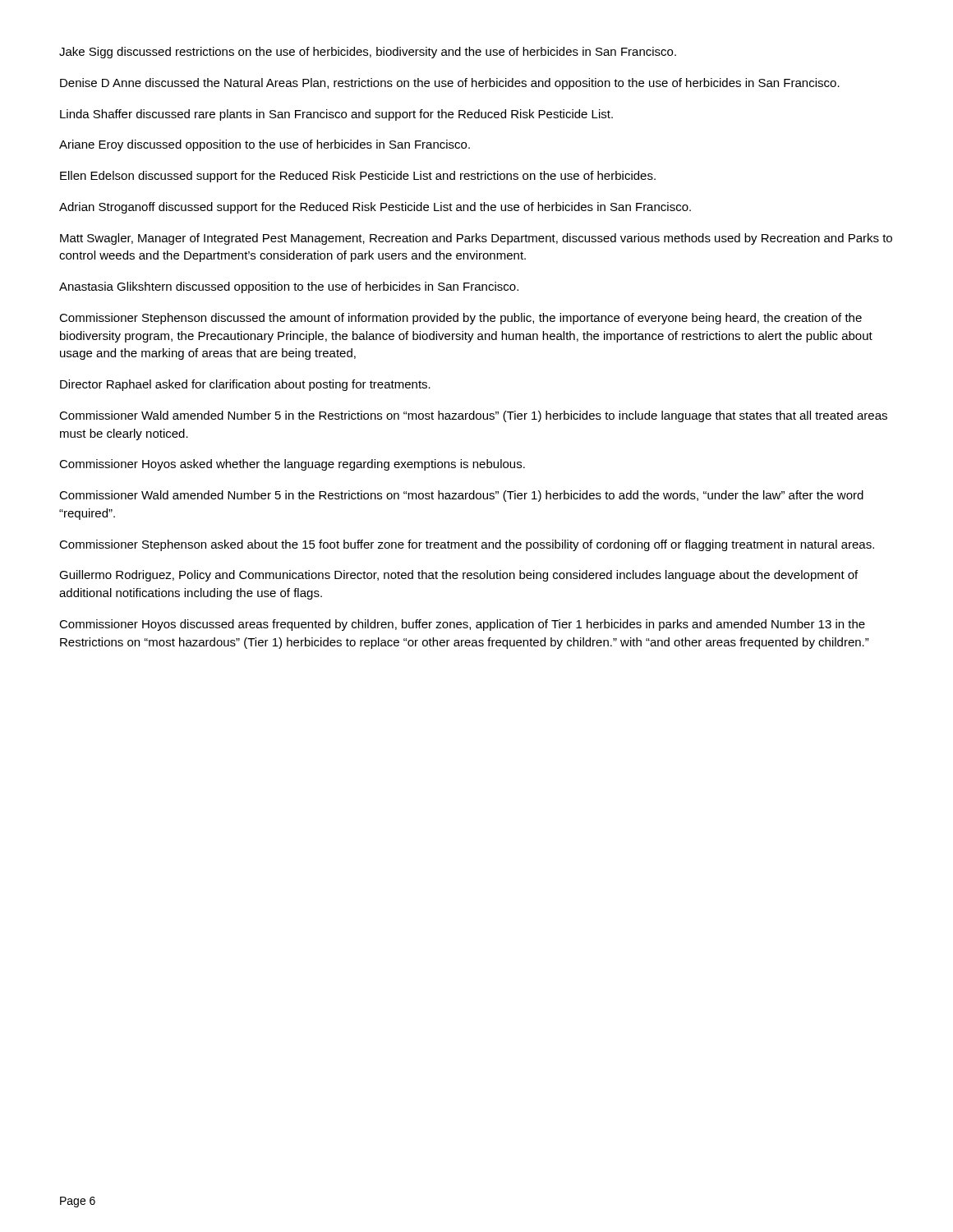Point to the text block starting "Ariane Eroy discussed opposition to"
Image resolution: width=953 pixels, height=1232 pixels.
265,144
